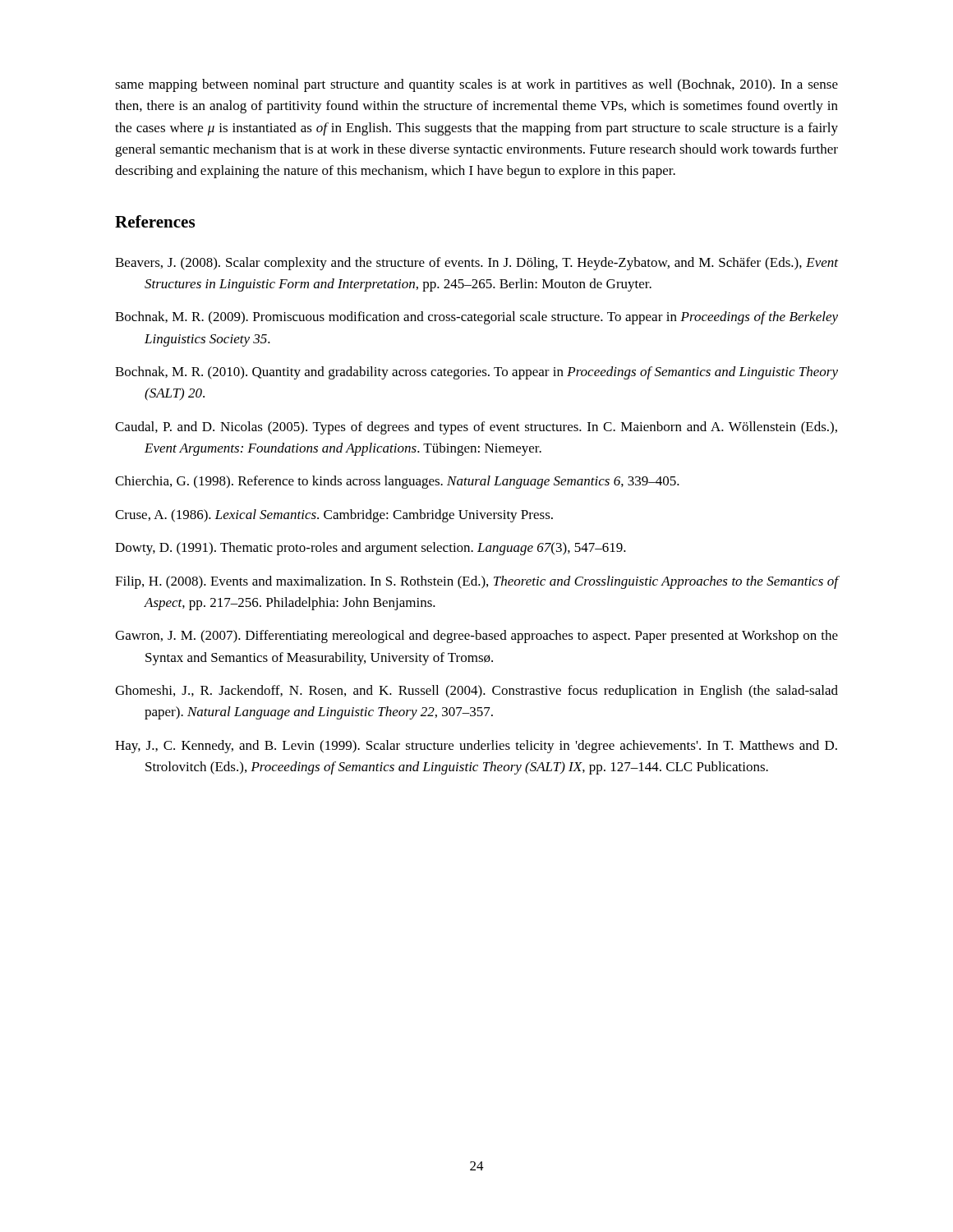Find the list item that says "Bochnak, M. R. (2010). Quantity and gradability"

(x=476, y=383)
